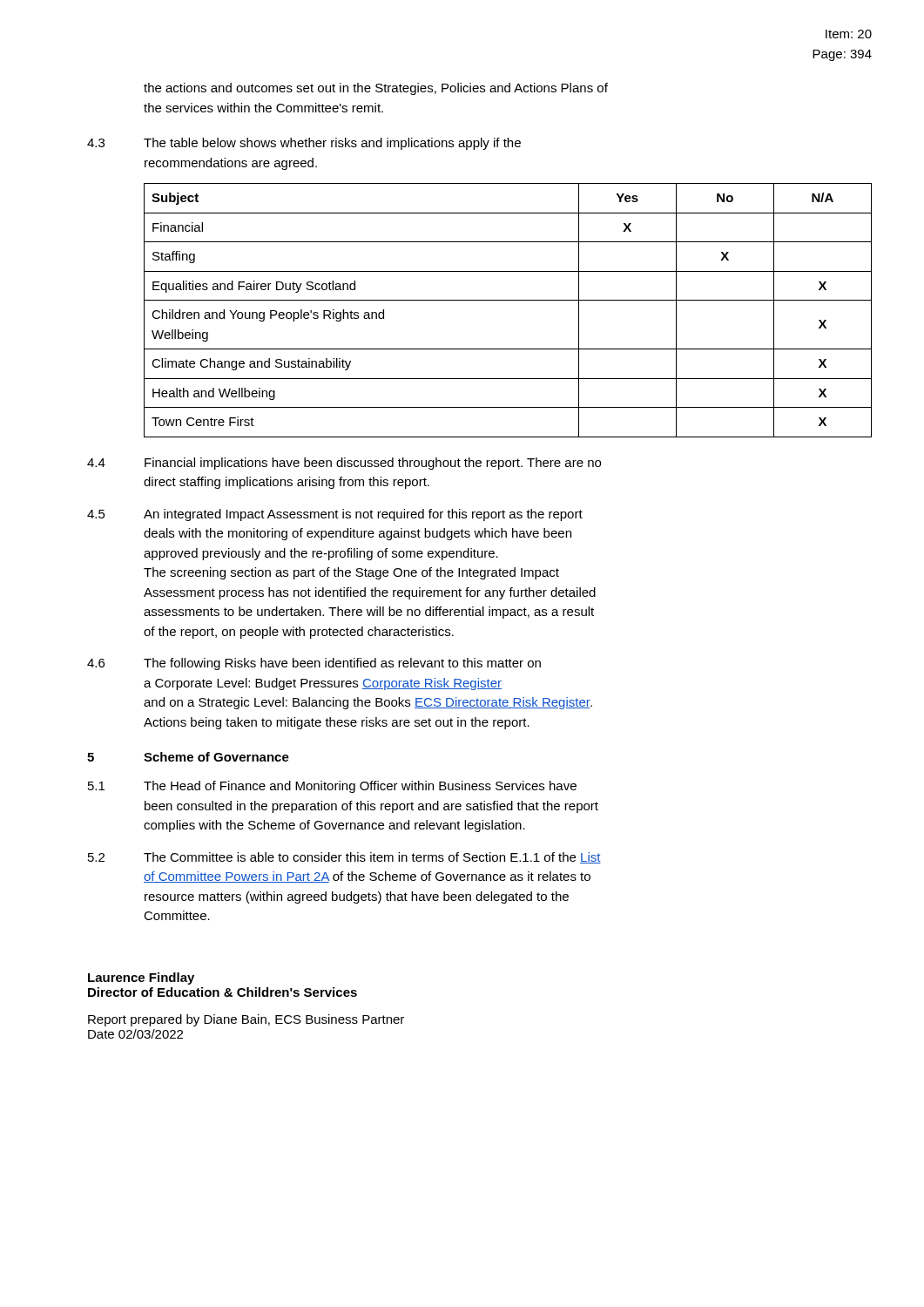Find the block on this page that starts "6 The following"

[x=479, y=693]
